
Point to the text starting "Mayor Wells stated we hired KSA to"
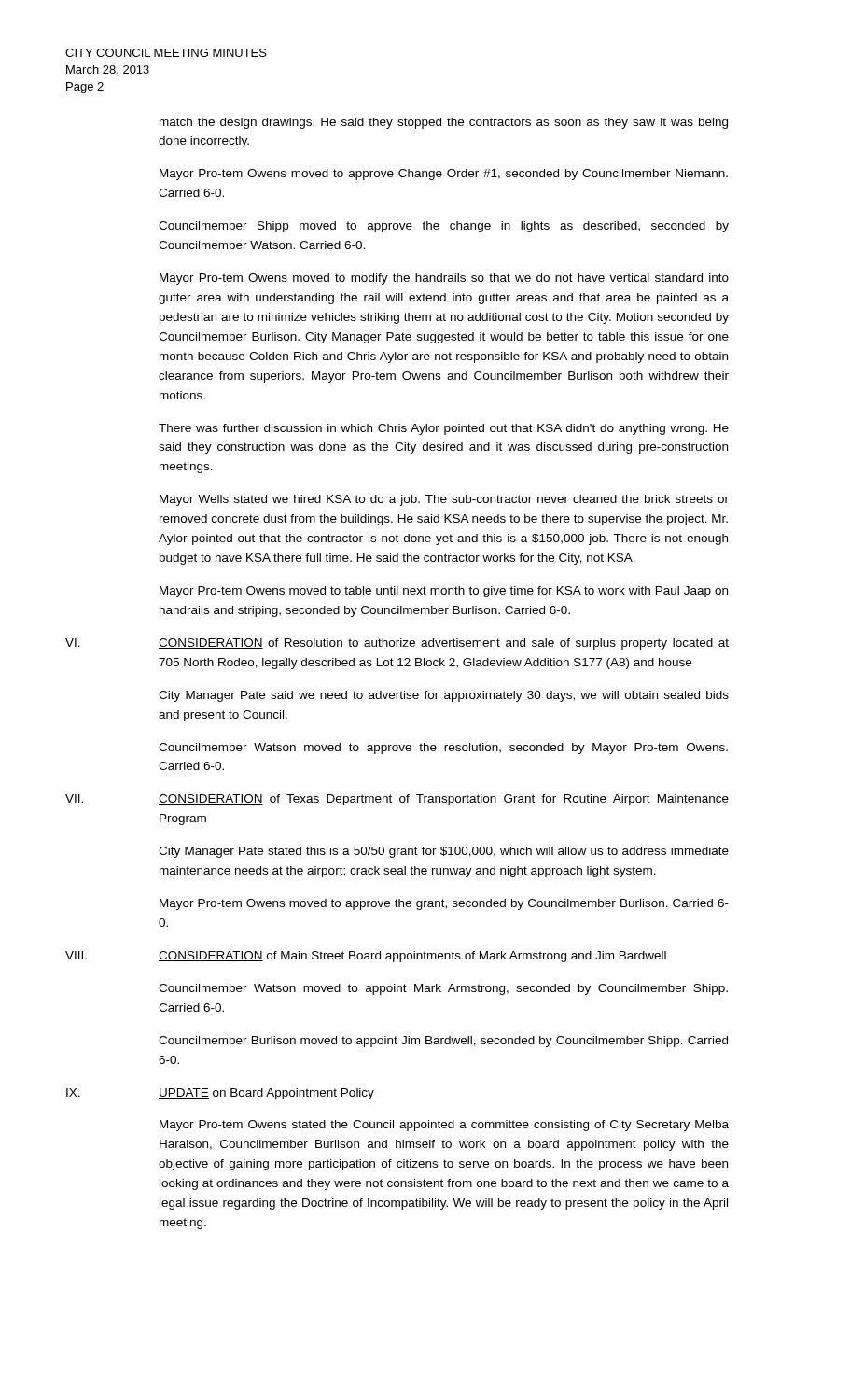click(444, 528)
